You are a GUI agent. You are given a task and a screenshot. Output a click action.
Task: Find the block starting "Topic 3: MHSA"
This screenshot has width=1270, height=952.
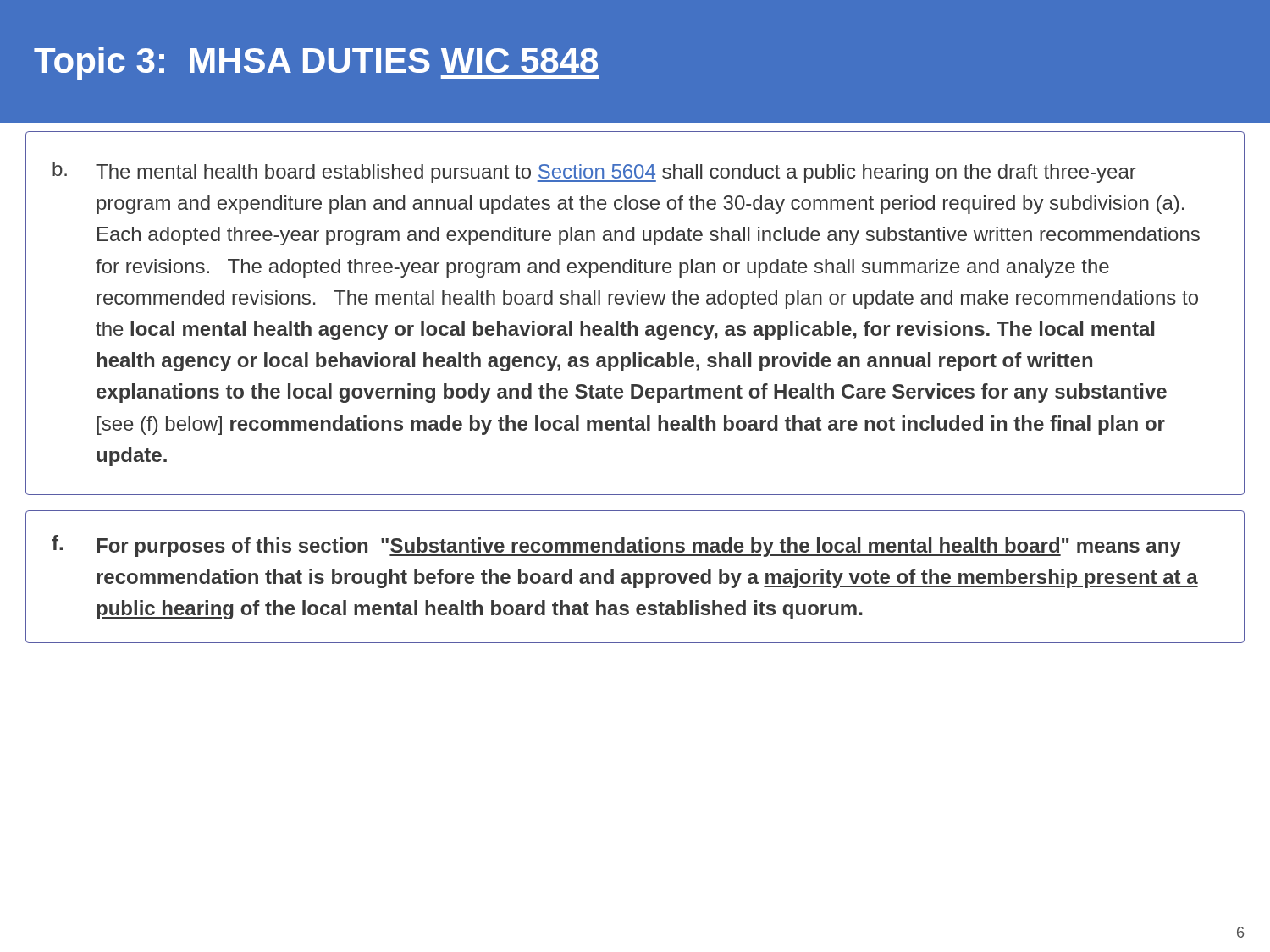click(316, 61)
